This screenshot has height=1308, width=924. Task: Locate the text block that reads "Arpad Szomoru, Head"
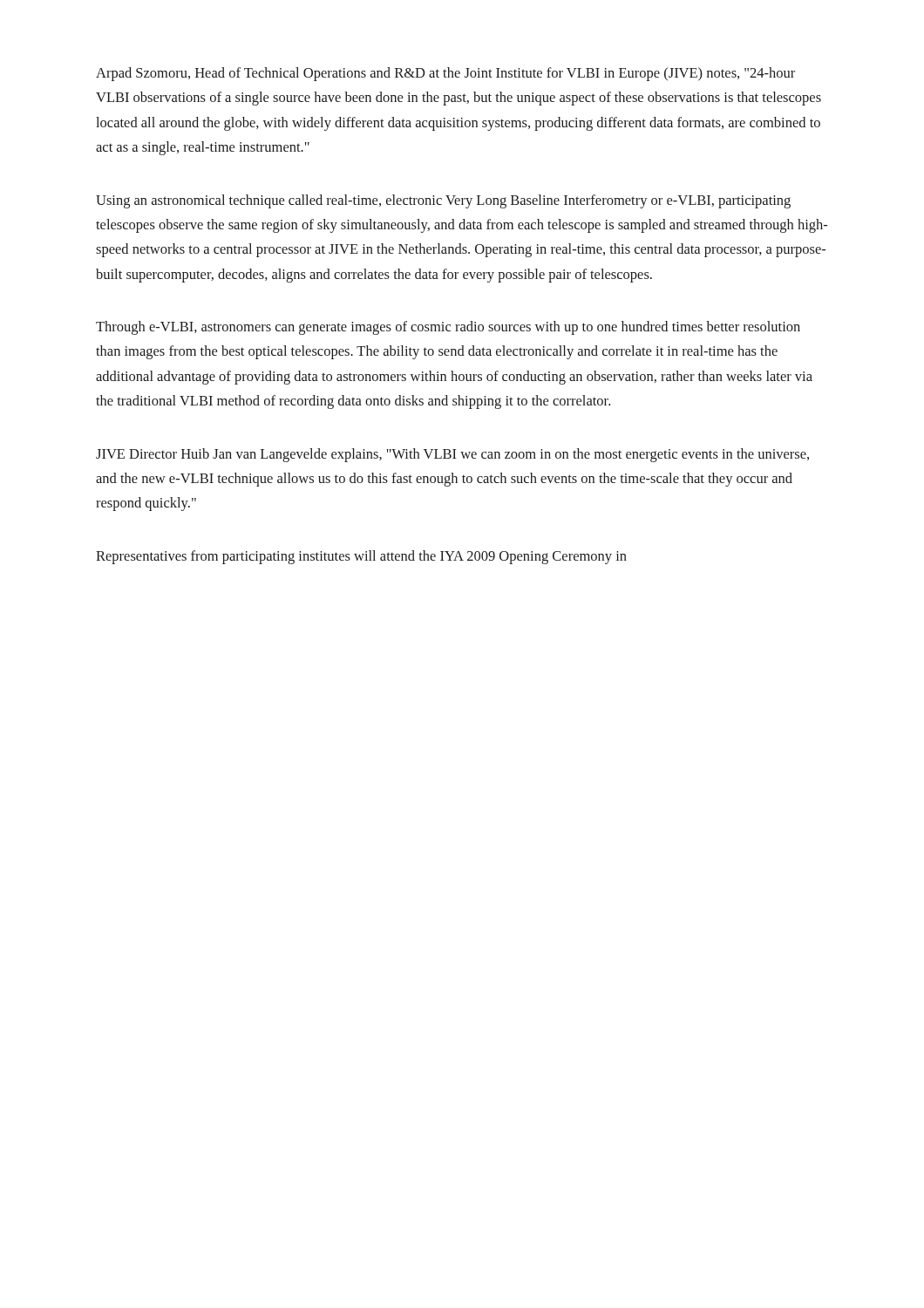tap(459, 110)
